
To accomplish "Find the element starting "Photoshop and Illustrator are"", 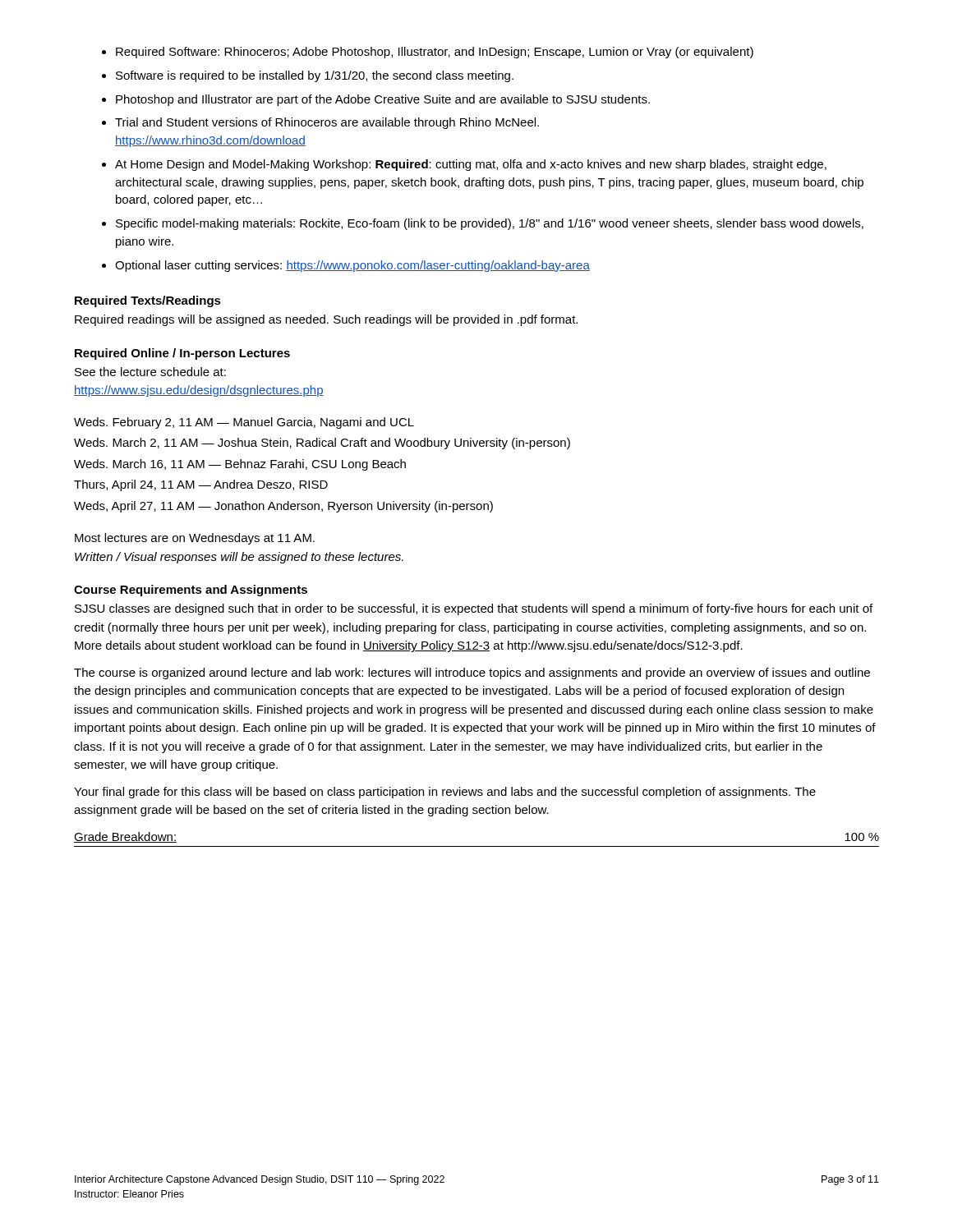I will [x=383, y=99].
